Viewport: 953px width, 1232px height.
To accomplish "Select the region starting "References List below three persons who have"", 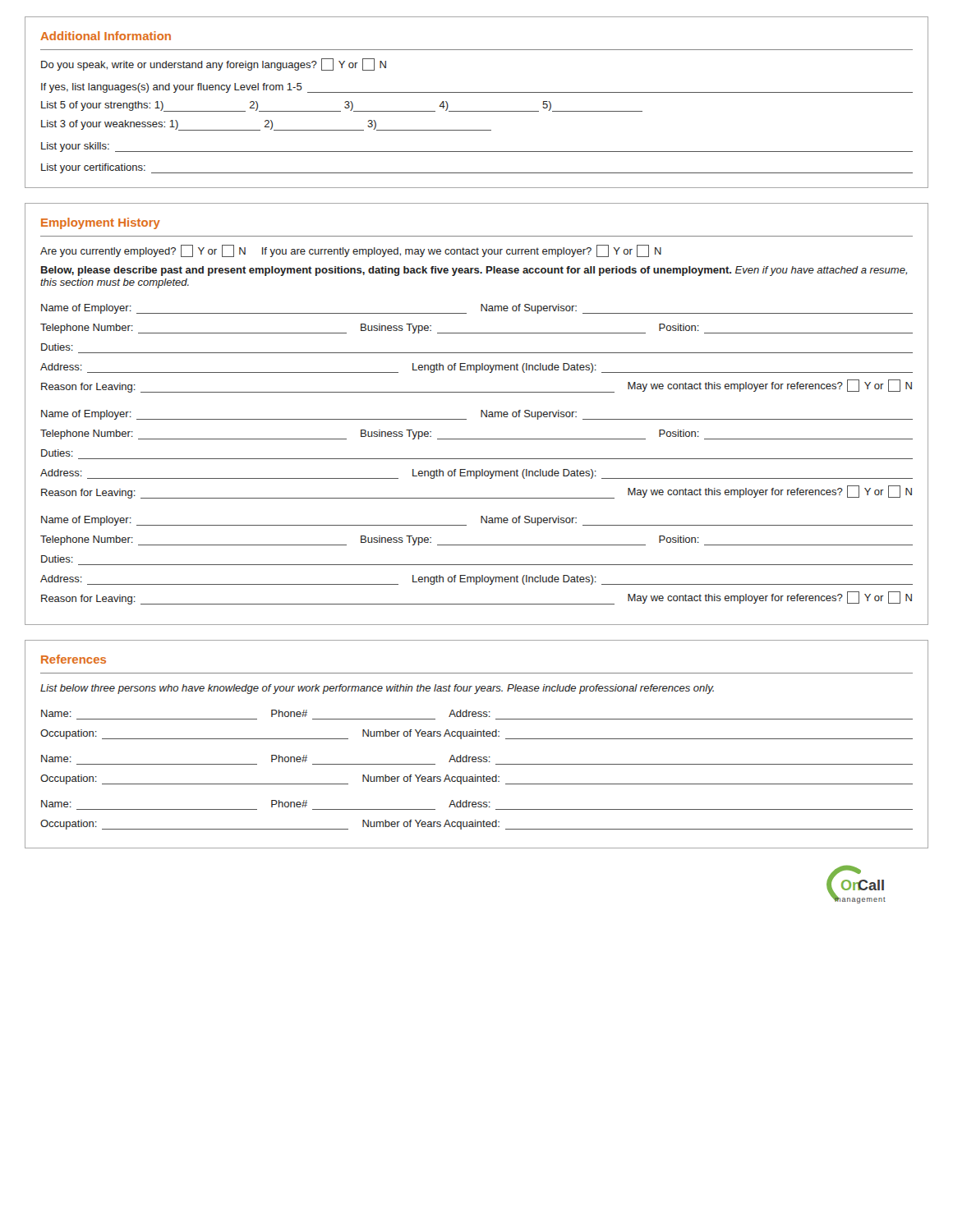I will (476, 741).
